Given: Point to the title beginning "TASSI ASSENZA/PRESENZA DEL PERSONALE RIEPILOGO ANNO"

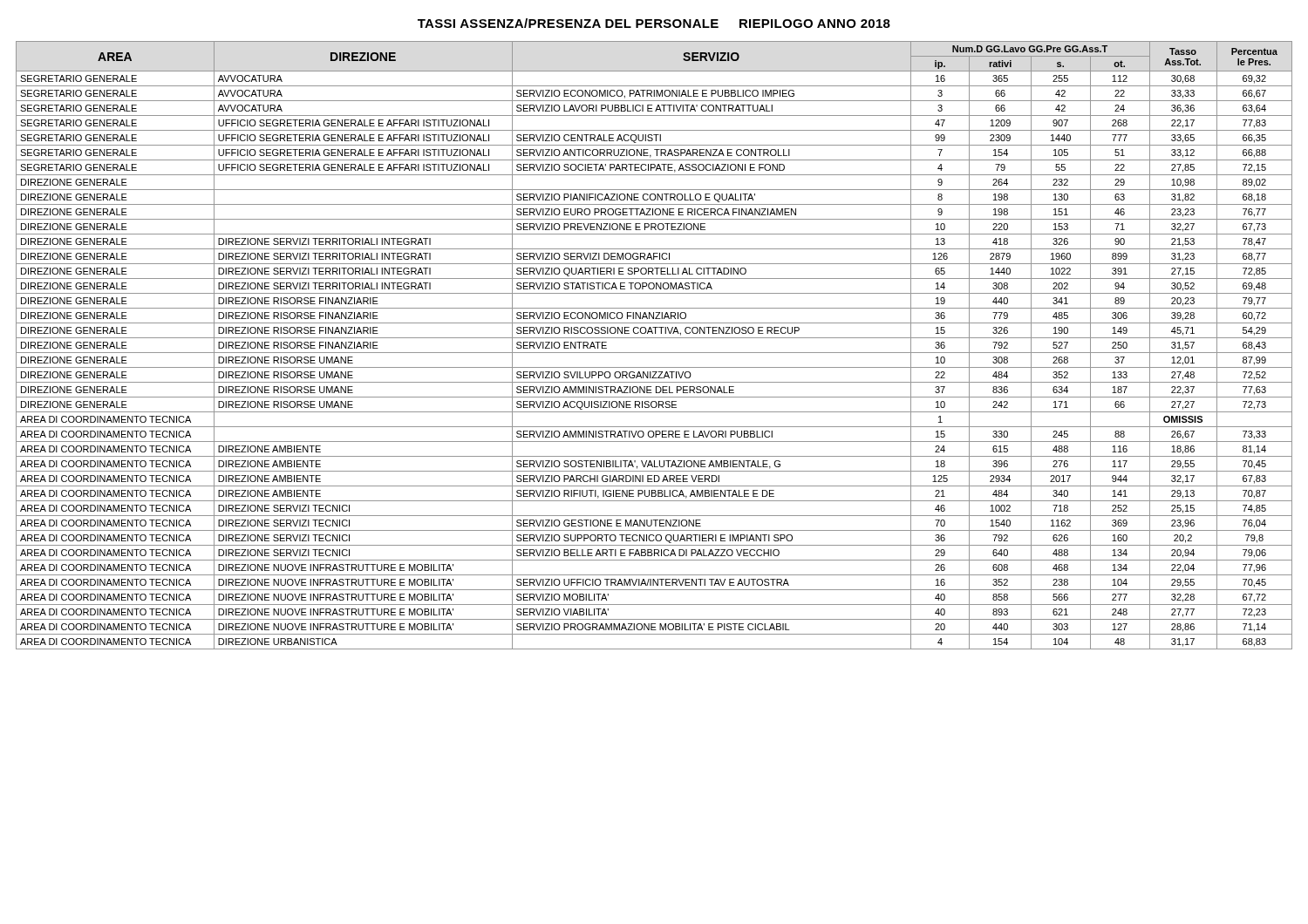Looking at the screenshot, I should point(654,23).
